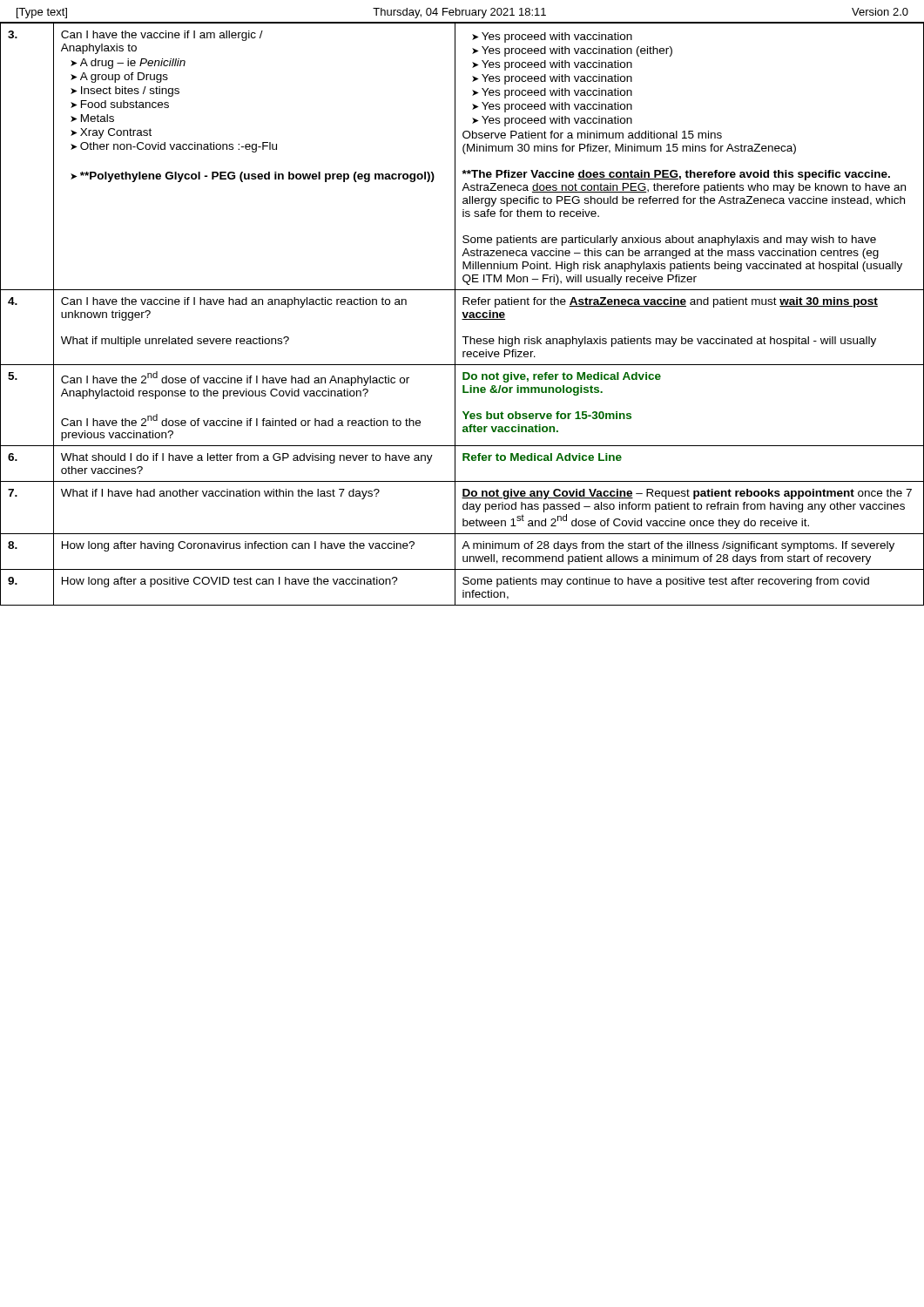Select the table that reads "A minimum of 28"
The width and height of the screenshot is (924, 1307).
tap(462, 314)
